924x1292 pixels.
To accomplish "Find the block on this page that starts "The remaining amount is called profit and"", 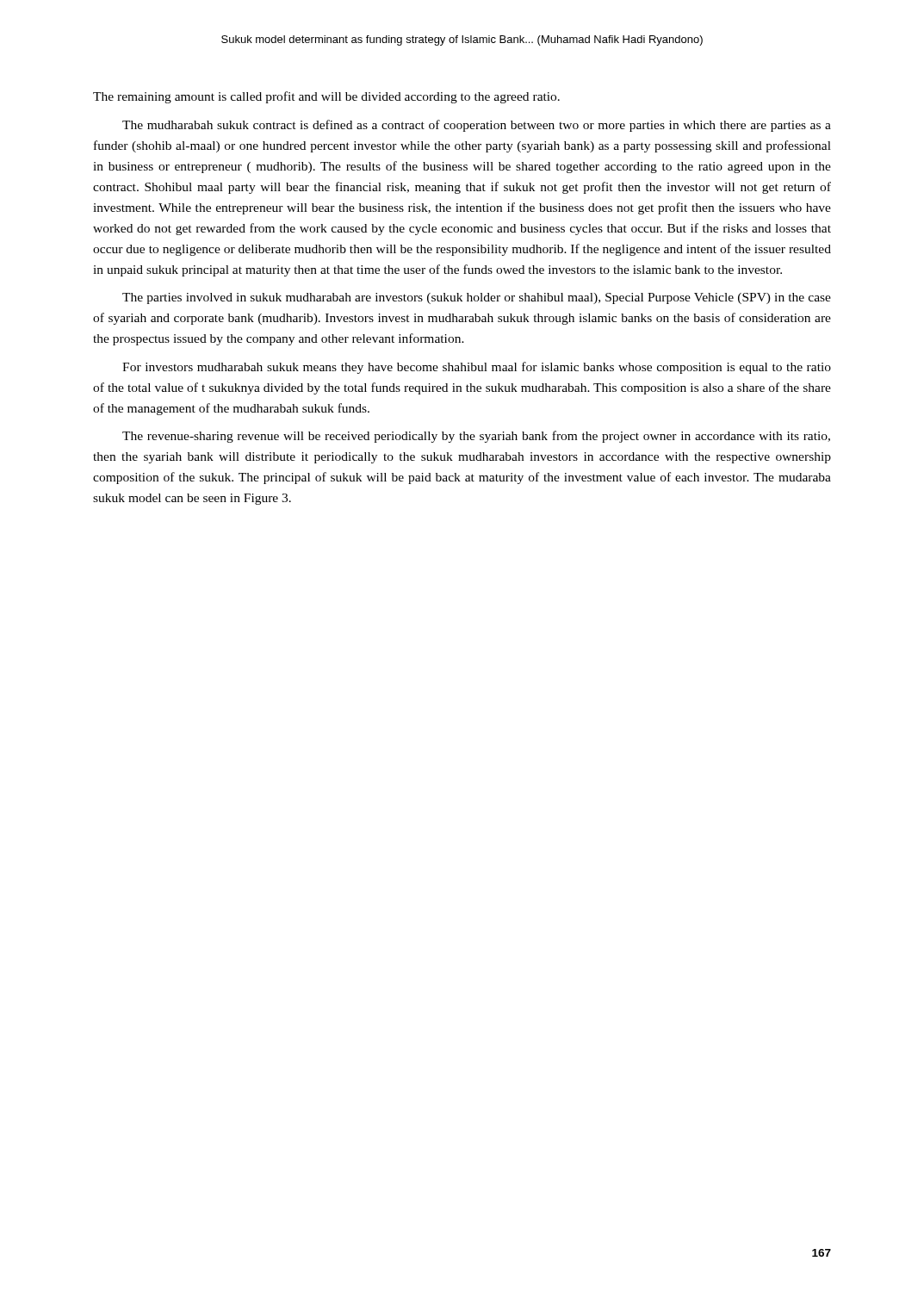I will tap(462, 97).
